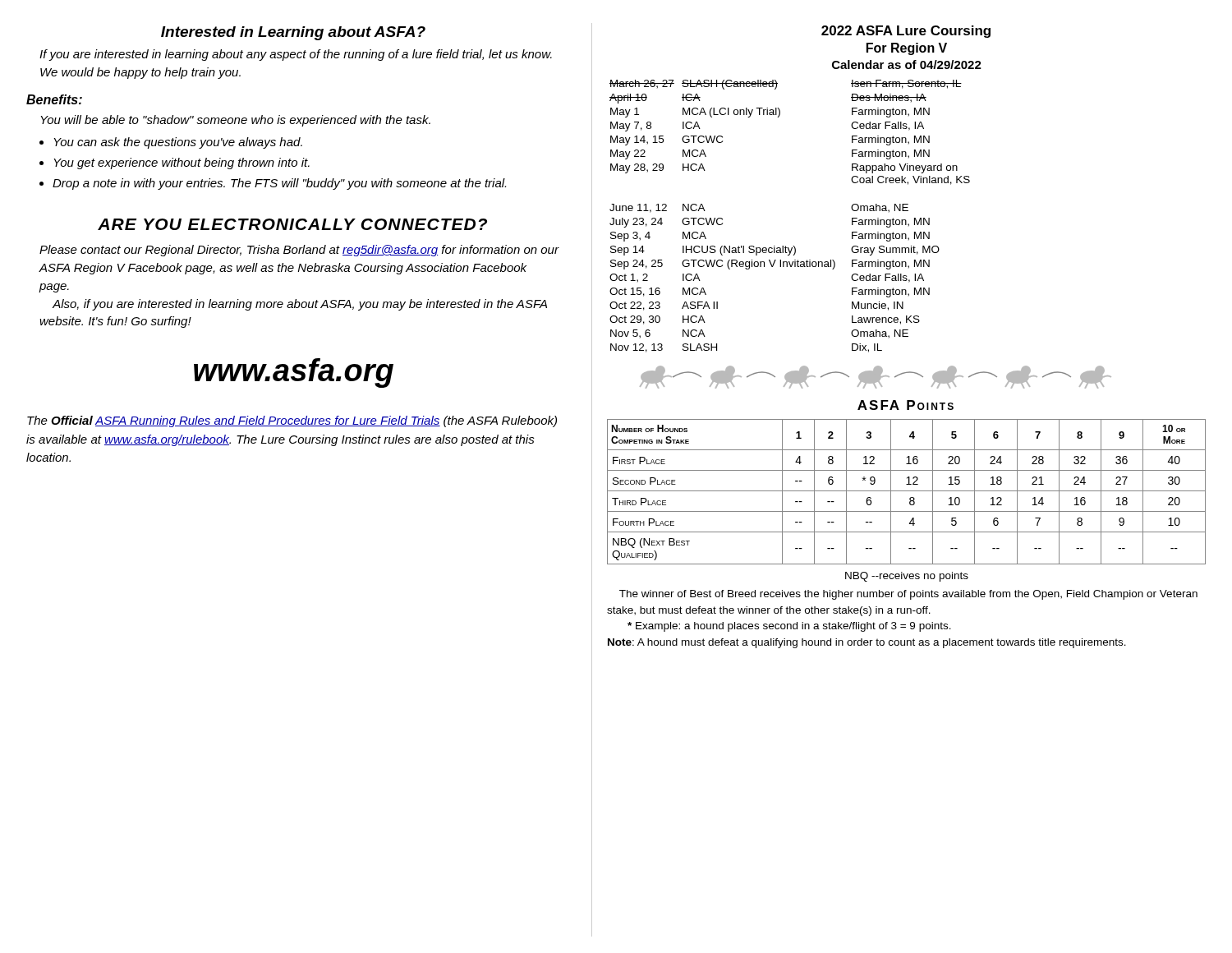Point to the block beginning "The winner of Best of Breed"
1232x953 pixels.
click(x=902, y=618)
